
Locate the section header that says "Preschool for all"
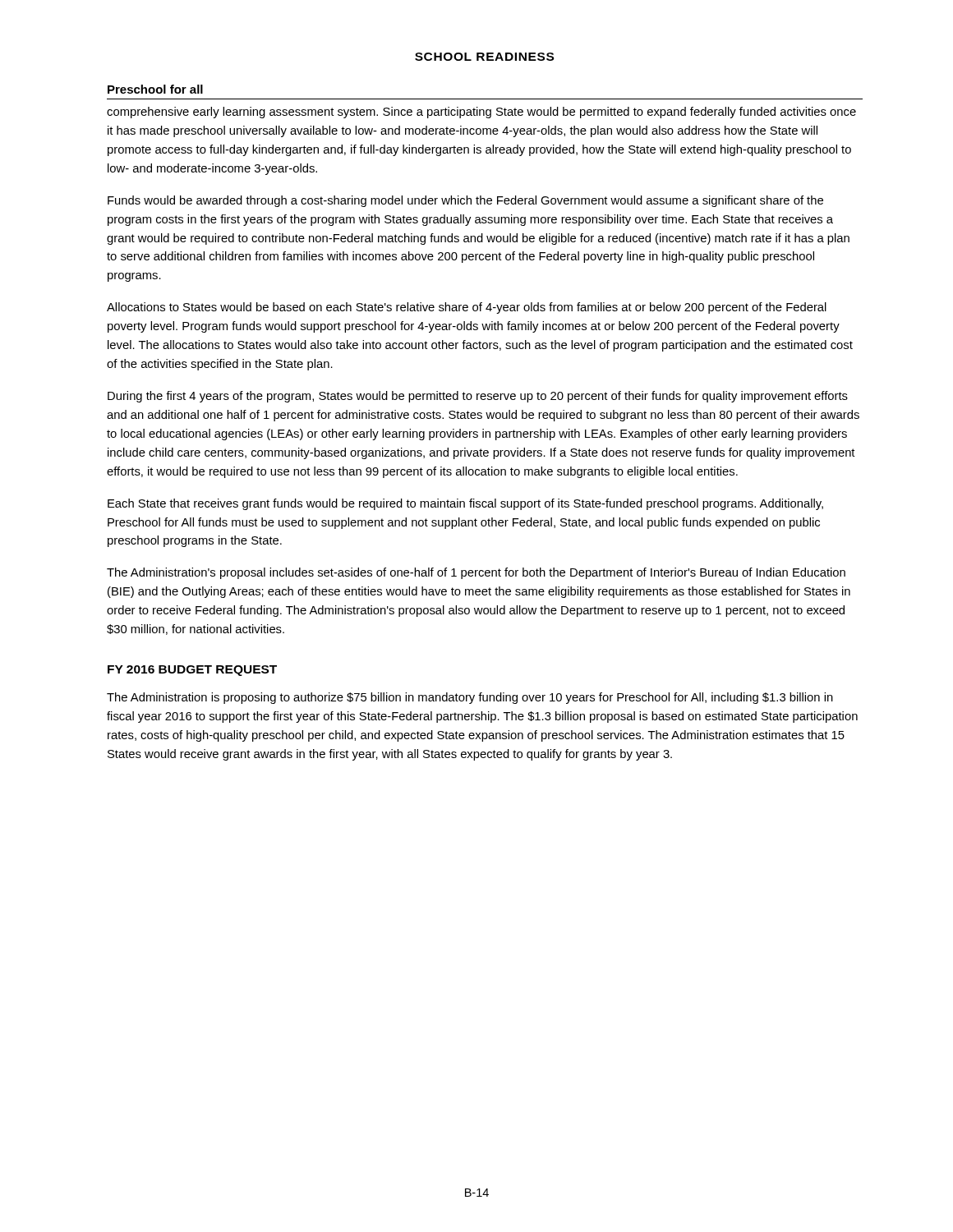click(x=155, y=89)
